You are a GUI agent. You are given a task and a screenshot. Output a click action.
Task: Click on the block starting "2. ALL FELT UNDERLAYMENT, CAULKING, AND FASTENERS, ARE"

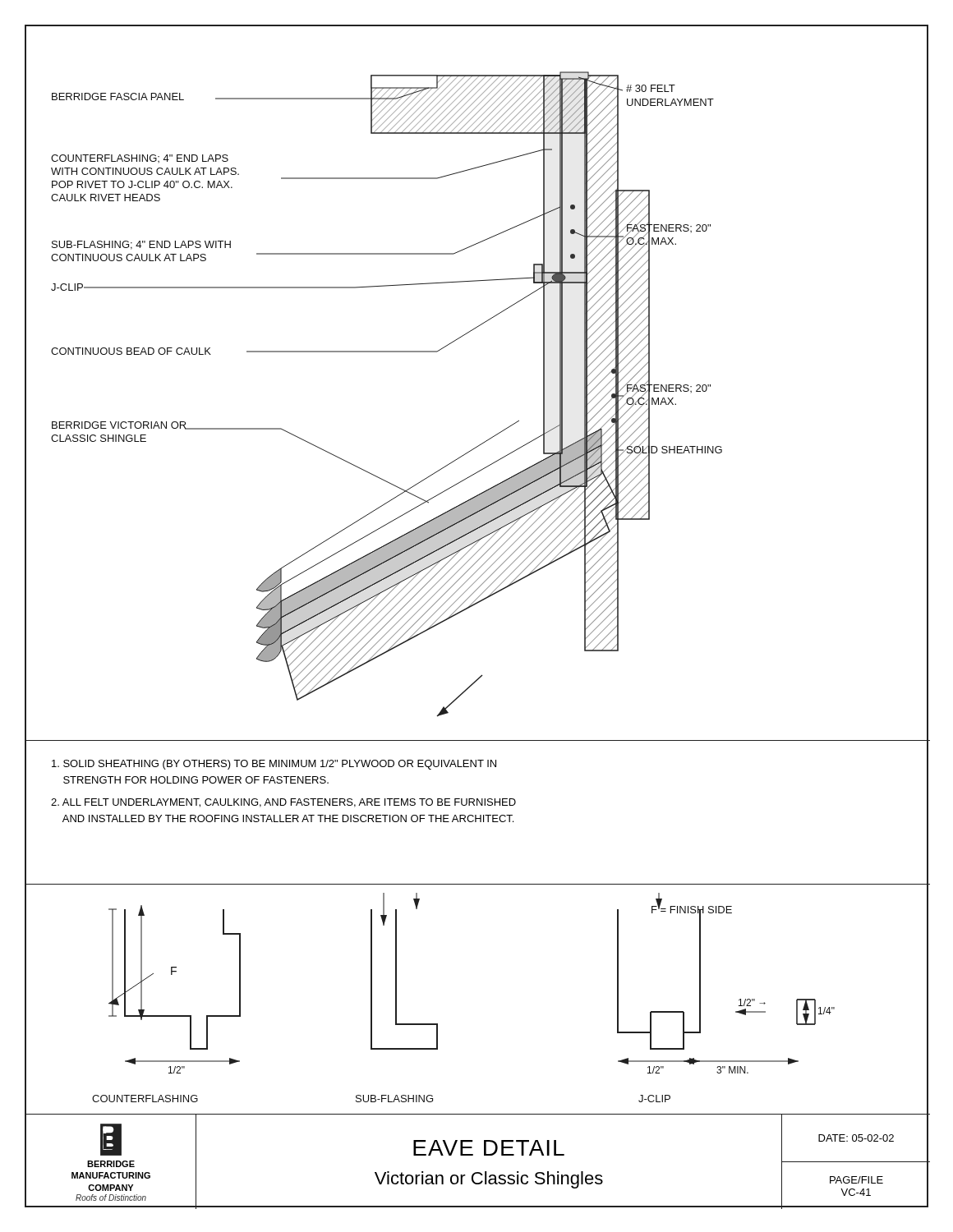coord(283,810)
